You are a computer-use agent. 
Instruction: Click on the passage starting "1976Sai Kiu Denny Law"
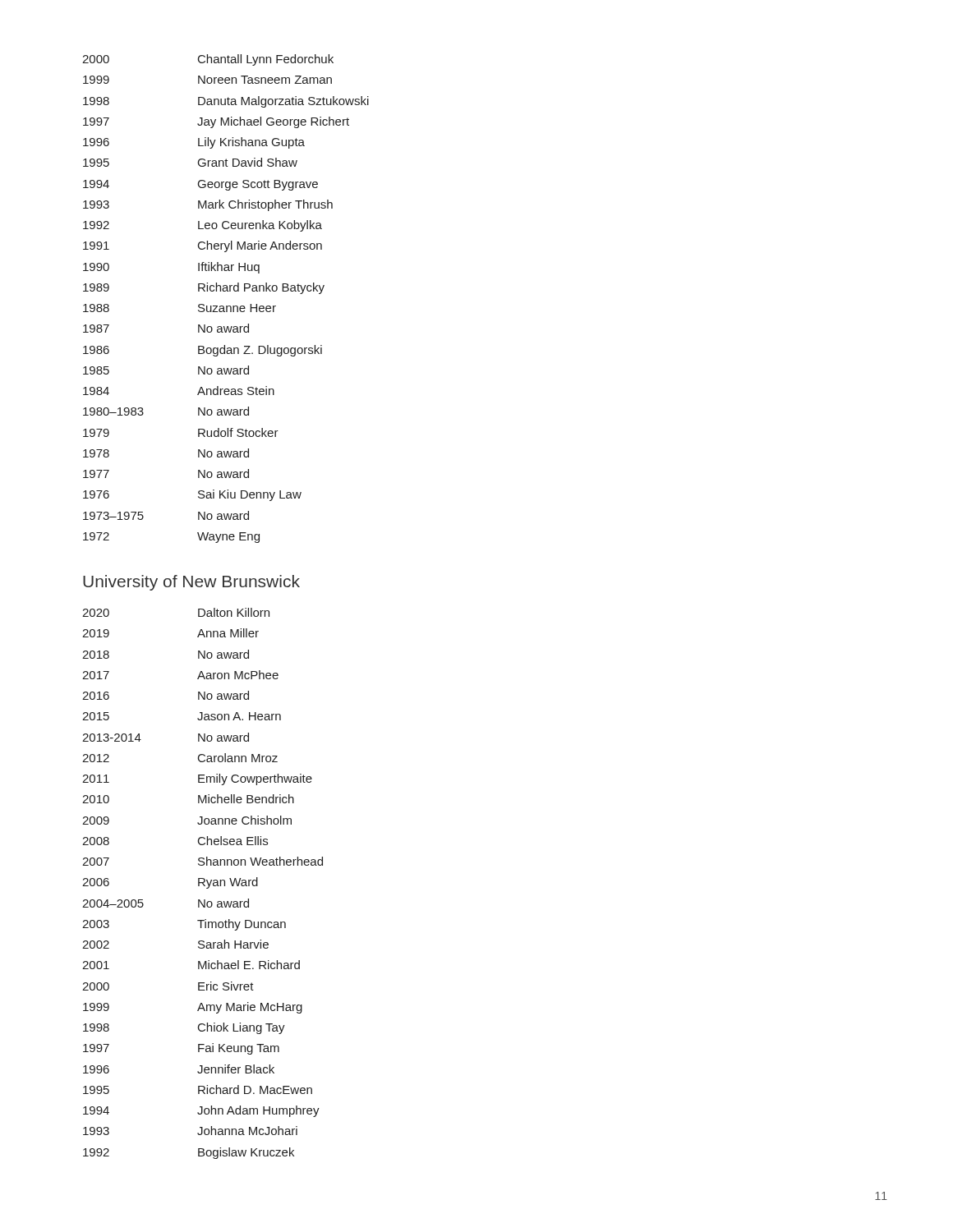[192, 494]
